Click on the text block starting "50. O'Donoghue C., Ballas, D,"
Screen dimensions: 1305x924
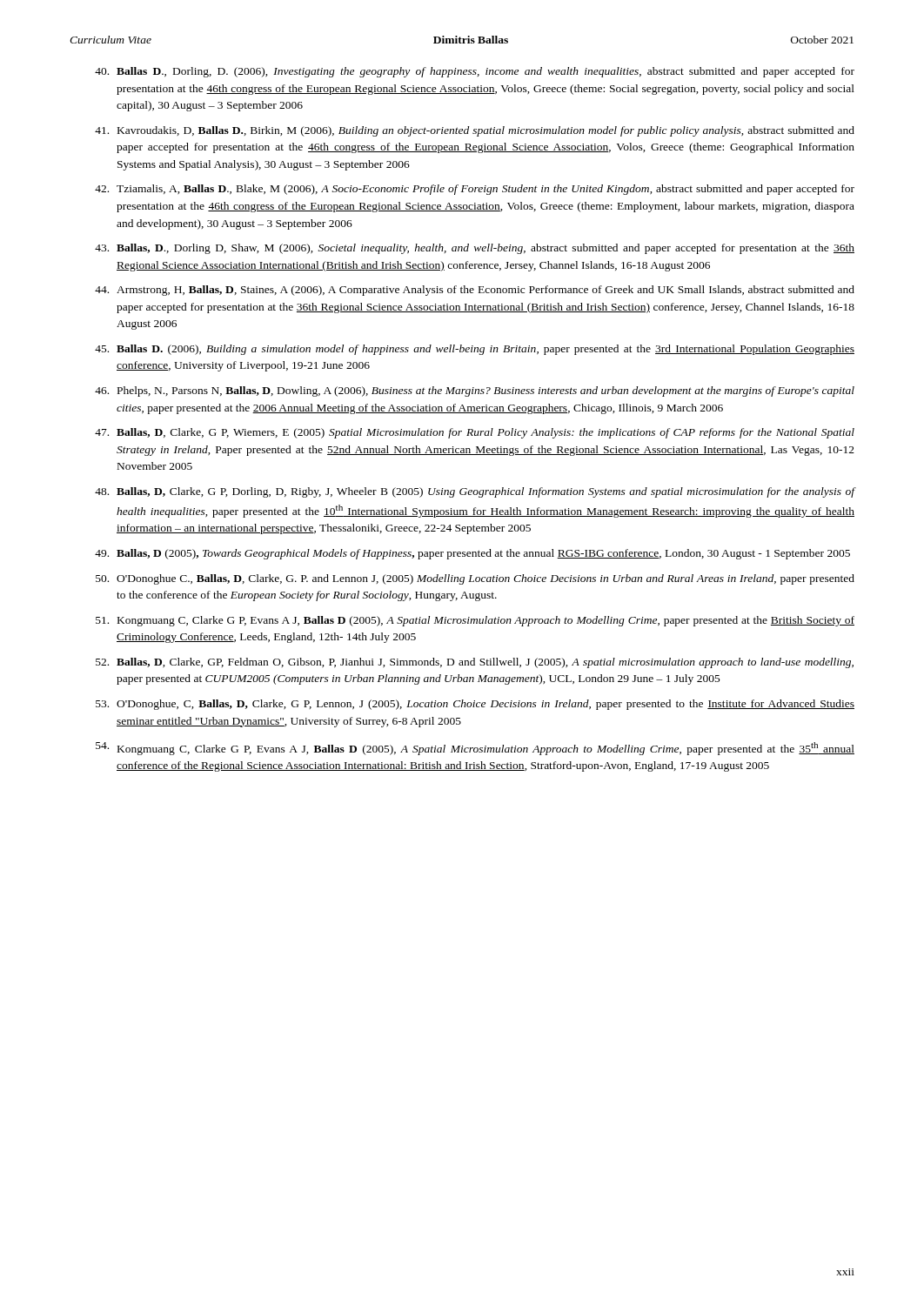tap(462, 587)
